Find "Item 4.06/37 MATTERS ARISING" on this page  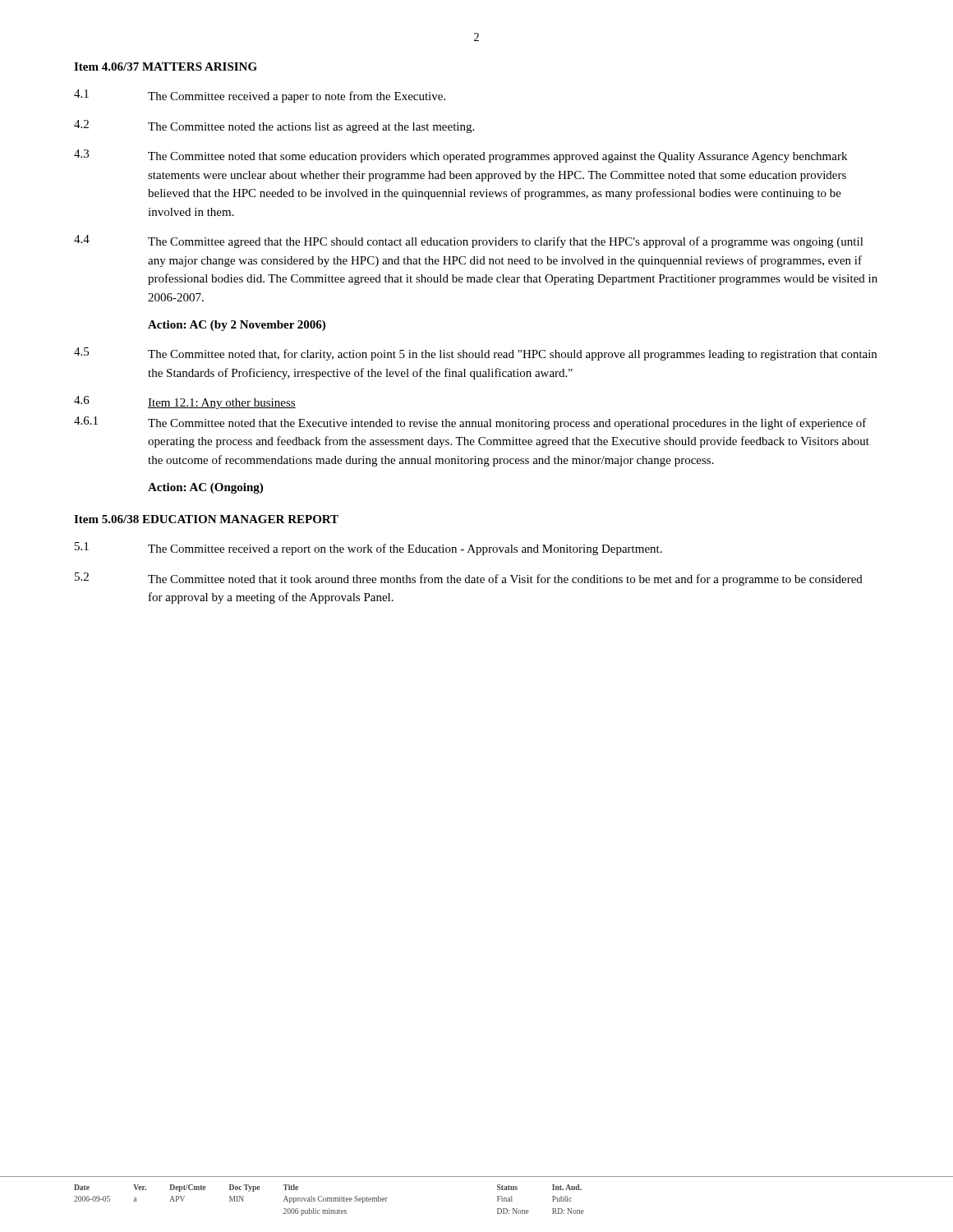(166, 67)
